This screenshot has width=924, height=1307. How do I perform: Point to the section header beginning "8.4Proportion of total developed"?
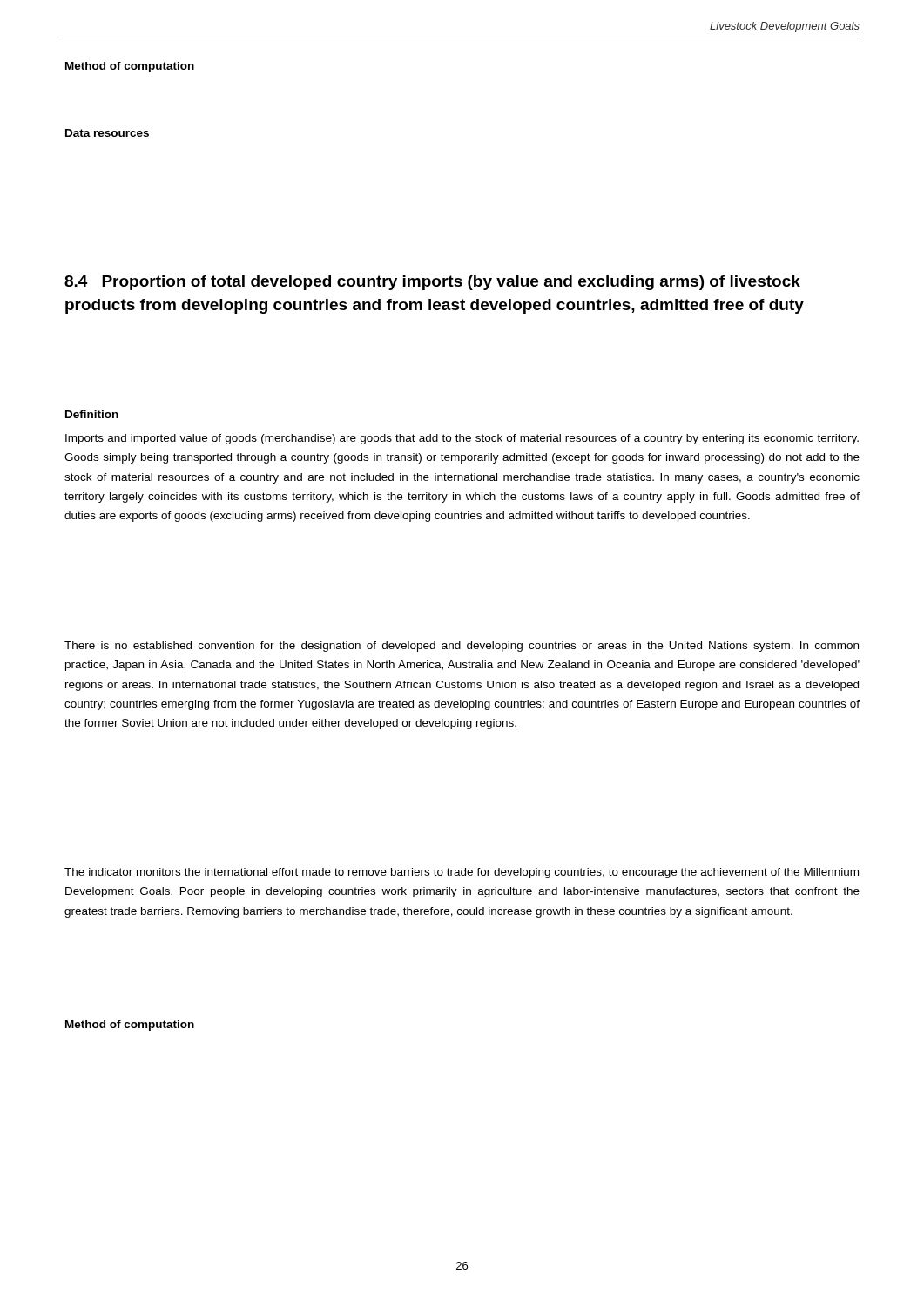pyautogui.click(x=434, y=293)
